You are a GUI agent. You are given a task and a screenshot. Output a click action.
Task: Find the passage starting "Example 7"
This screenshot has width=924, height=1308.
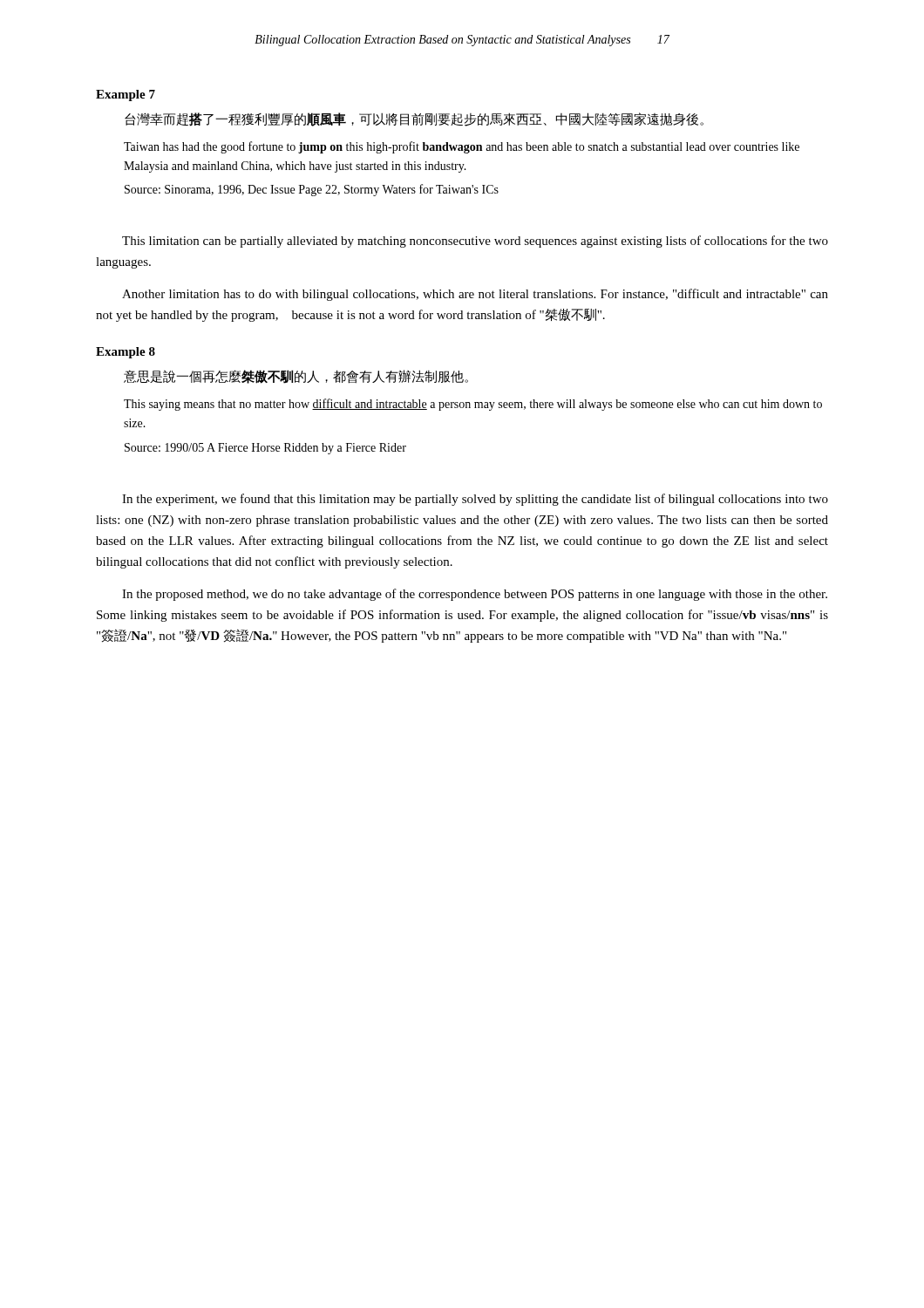(126, 94)
